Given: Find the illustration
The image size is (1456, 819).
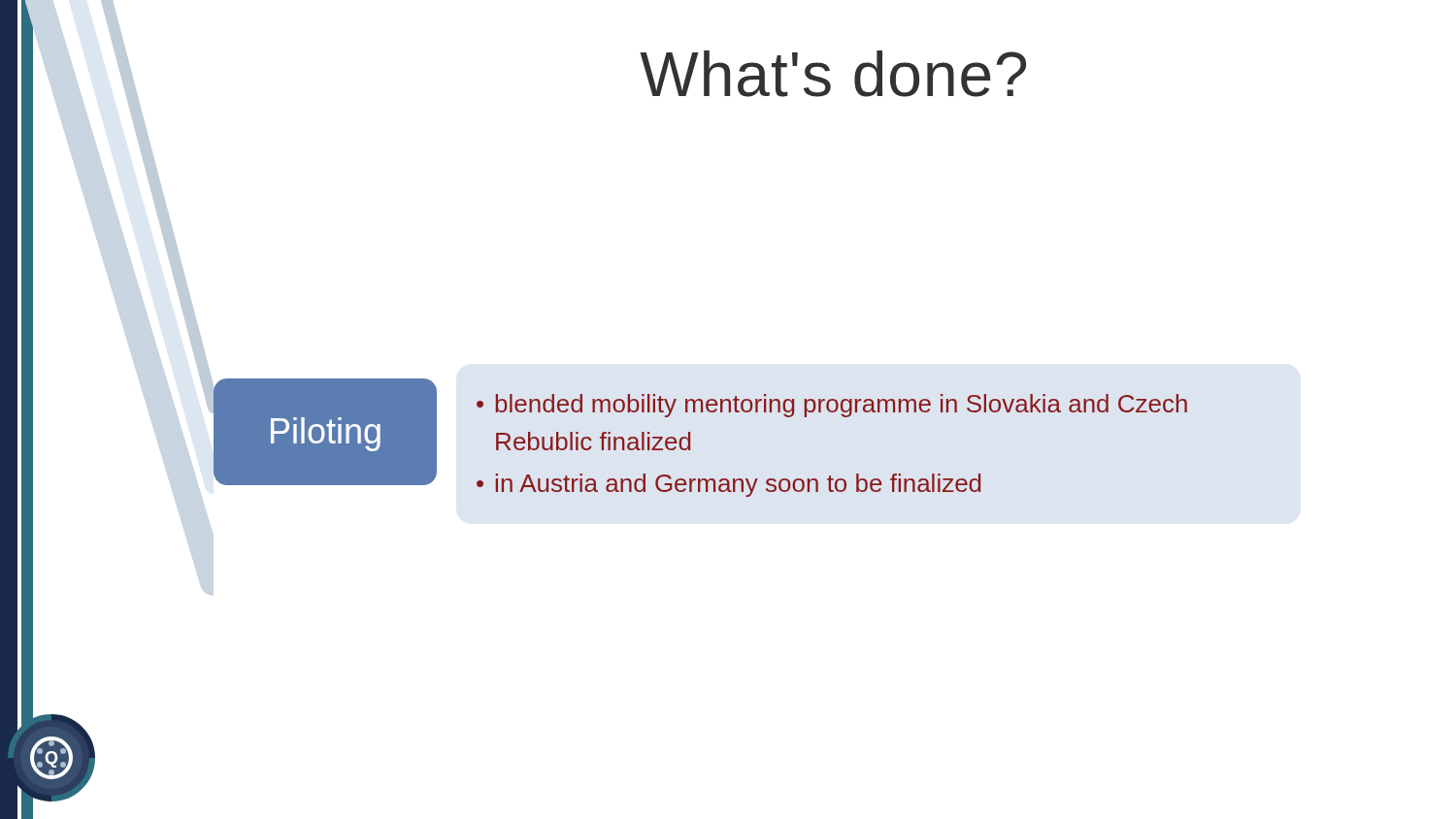Looking at the screenshot, I should 107,410.
